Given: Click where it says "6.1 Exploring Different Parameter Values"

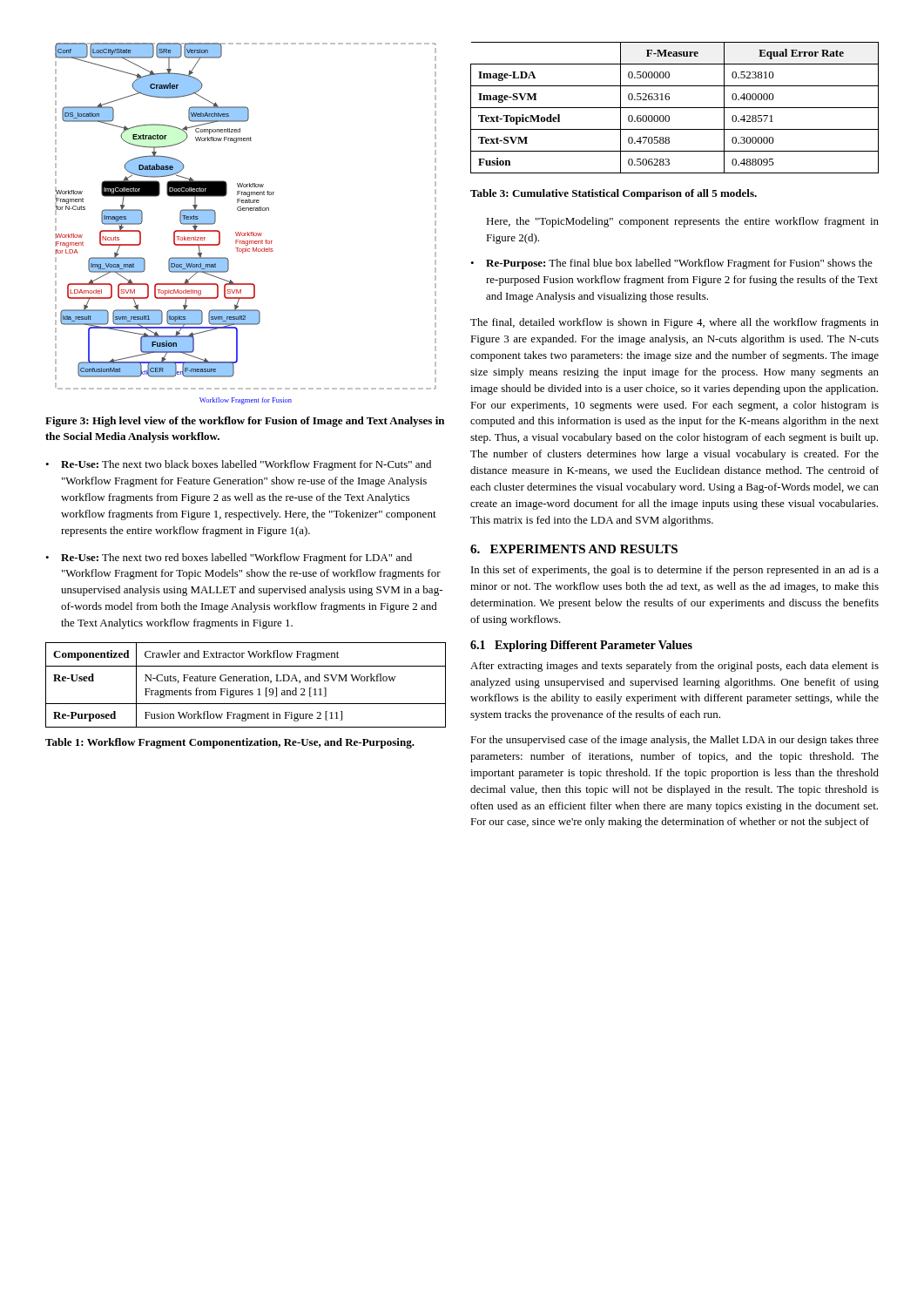Looking at the screenshot, I should click(581, 645).
